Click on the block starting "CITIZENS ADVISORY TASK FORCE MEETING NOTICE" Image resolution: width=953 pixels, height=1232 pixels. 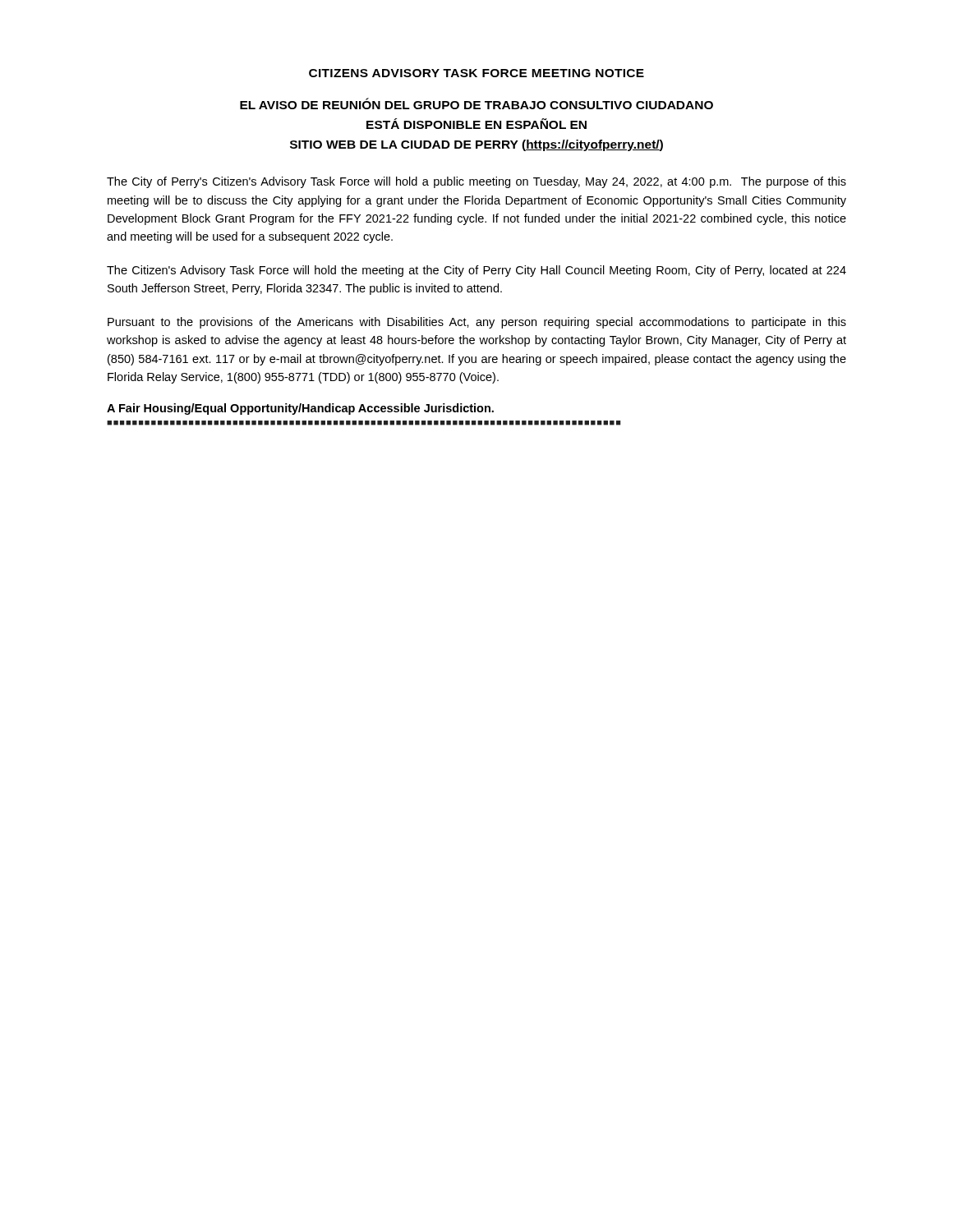[x=476, y=73]
